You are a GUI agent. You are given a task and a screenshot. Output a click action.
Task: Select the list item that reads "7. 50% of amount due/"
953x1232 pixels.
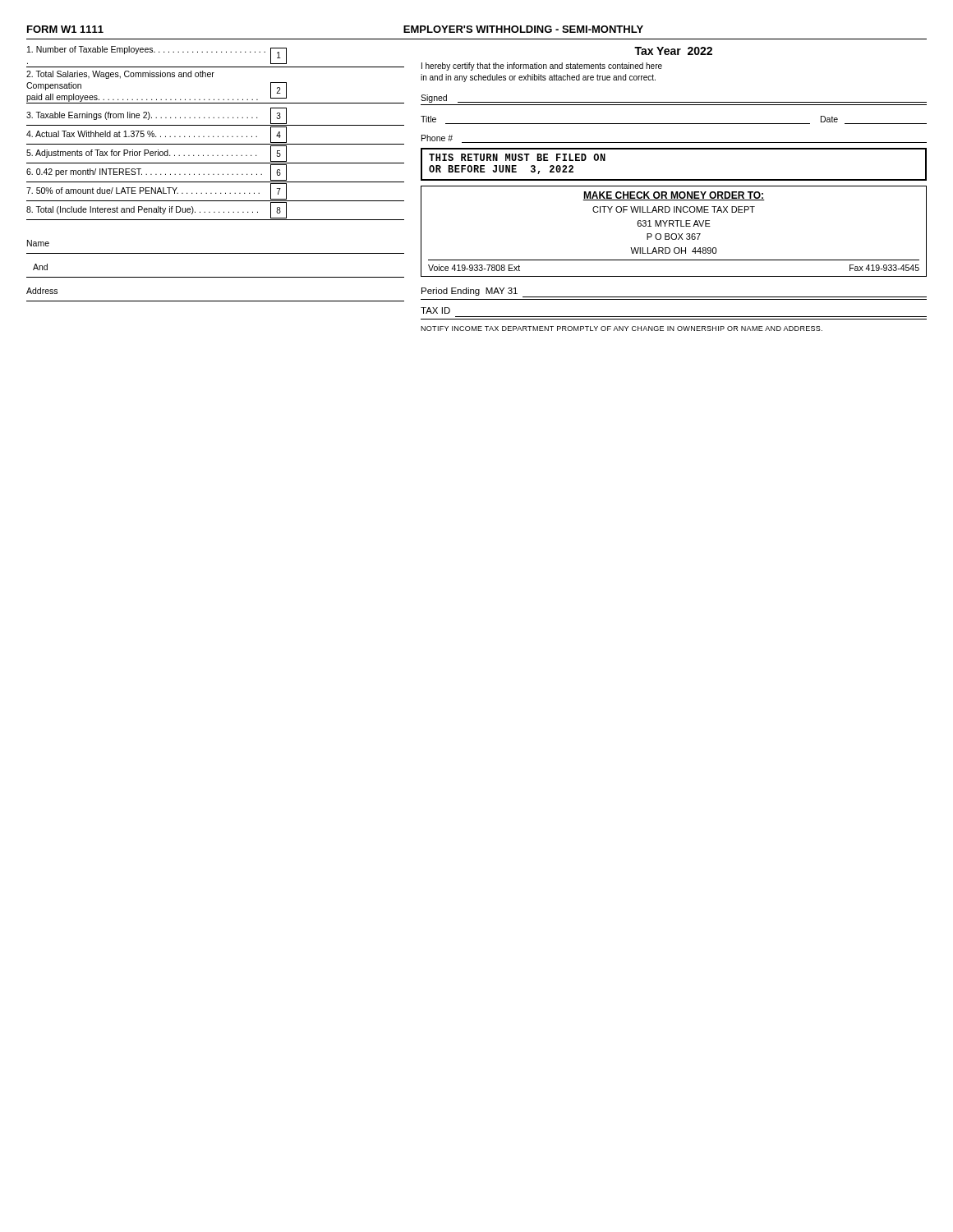click(157, 192)
